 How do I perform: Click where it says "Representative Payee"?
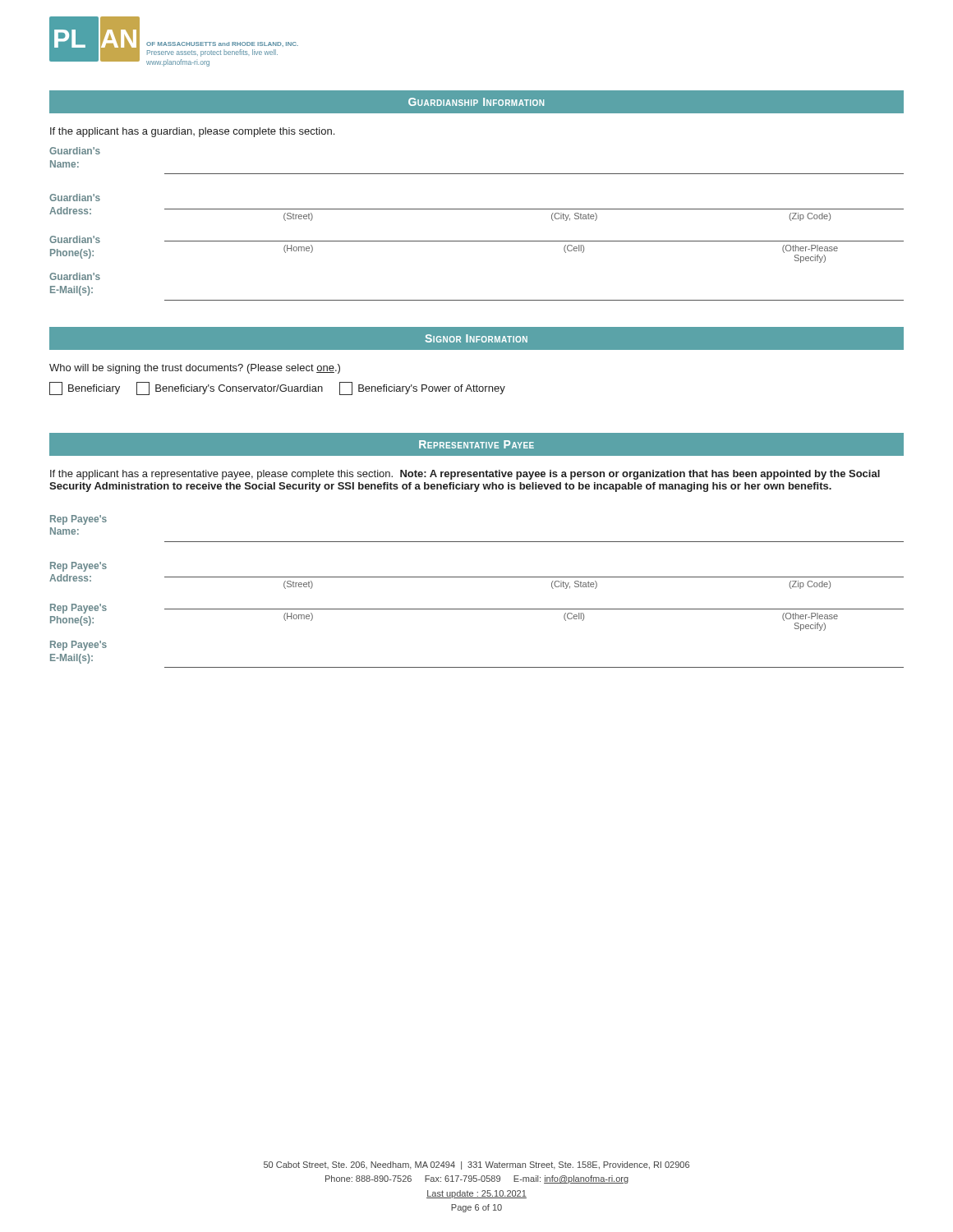476,444
